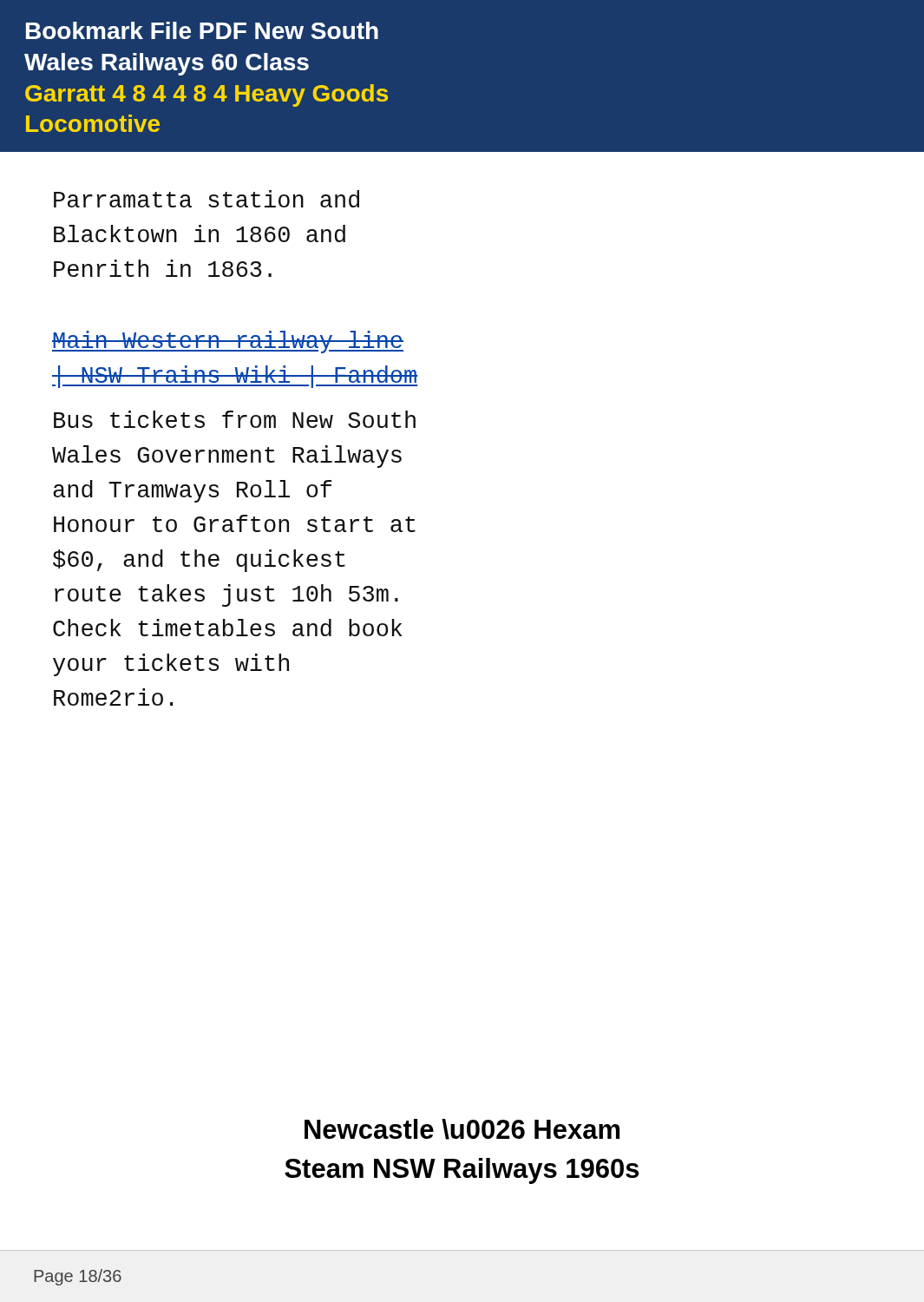Find the text block that says "Parramatta station and Blacktown in 1860"
The height and width of the screenshot is (1302, 924).
[x=207, y=236]
